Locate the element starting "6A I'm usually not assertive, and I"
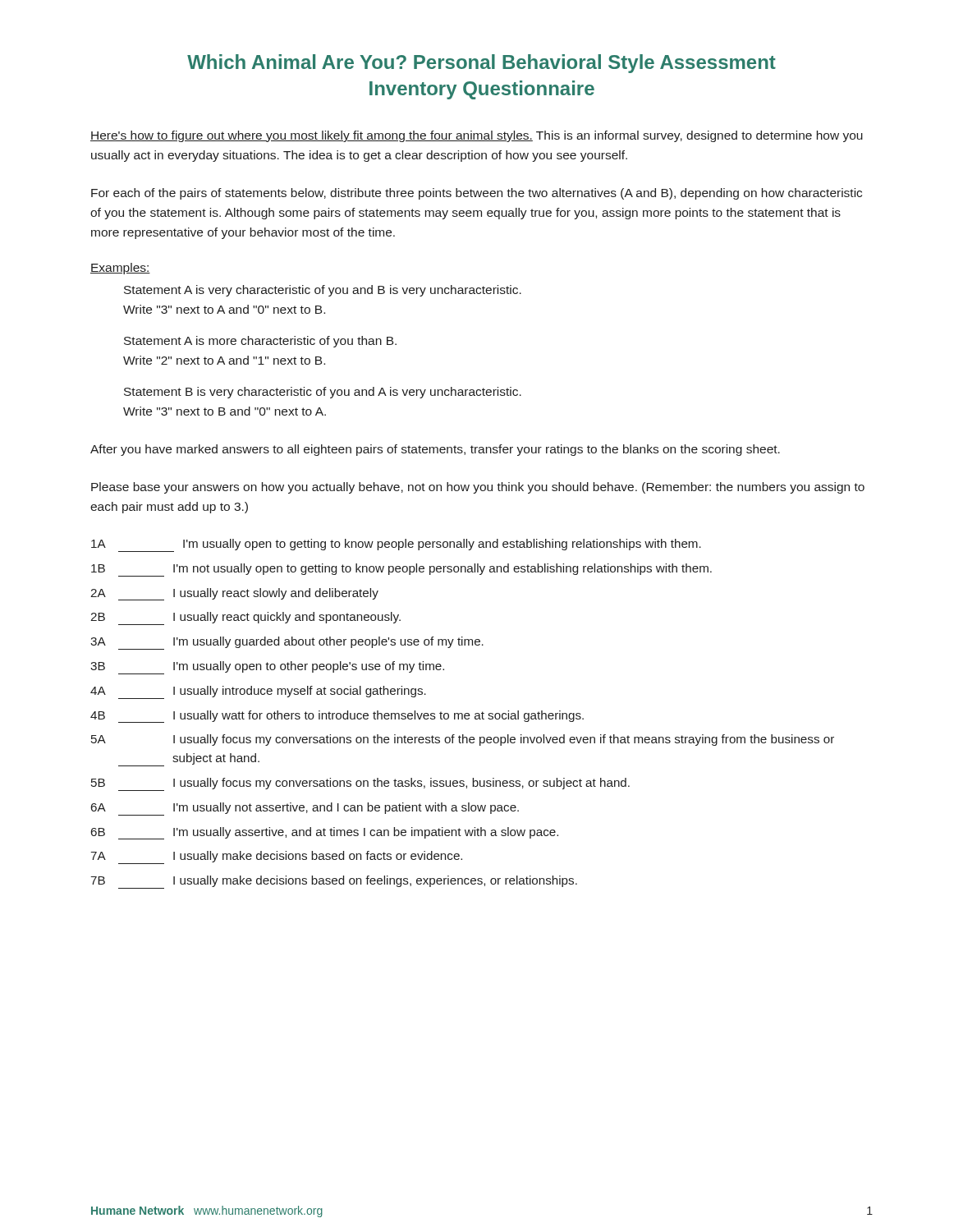 point(482,807)
